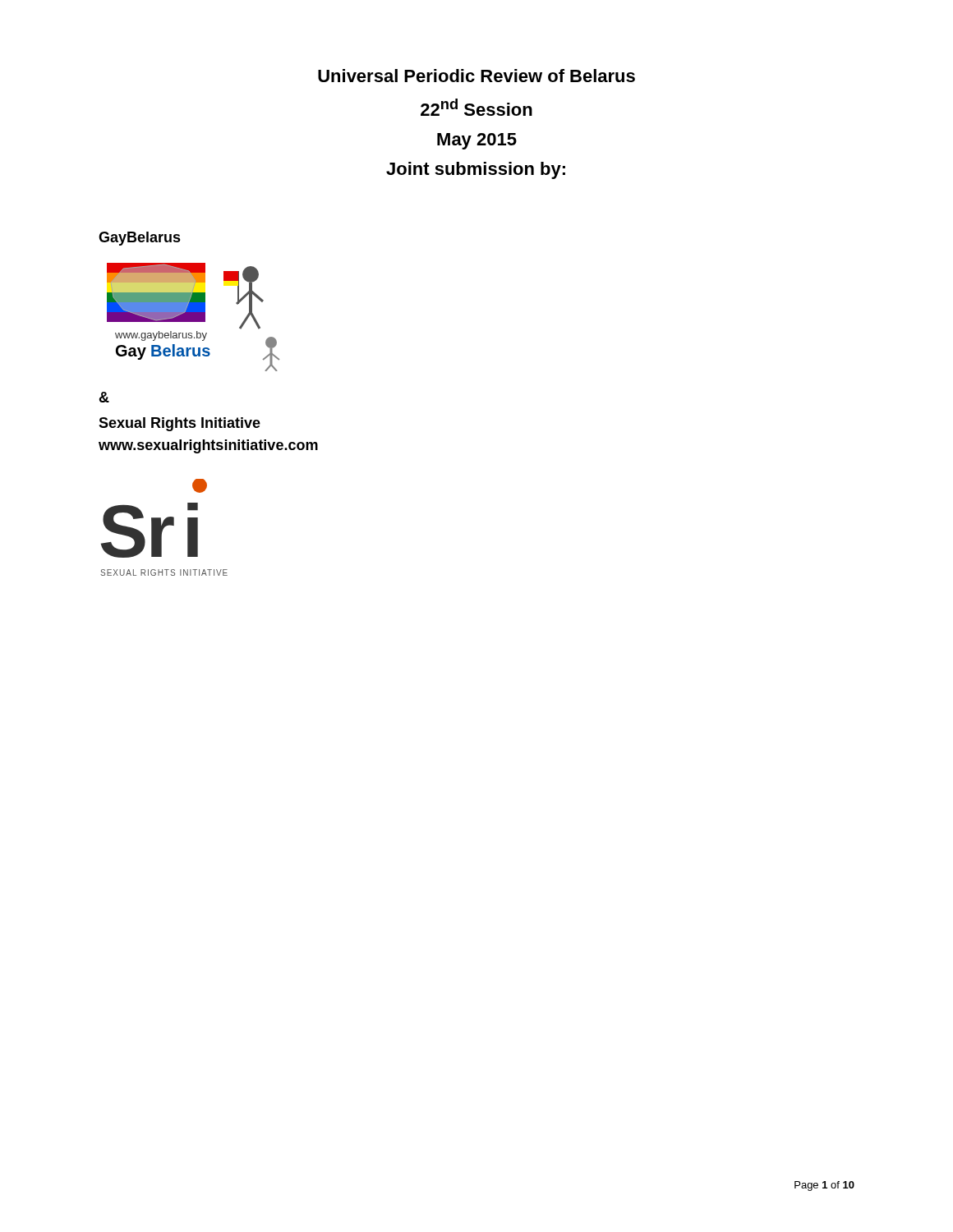Viewport: 953px width, 1232px height.
Task: Locate the text "May 2015"
Action: 476,140
